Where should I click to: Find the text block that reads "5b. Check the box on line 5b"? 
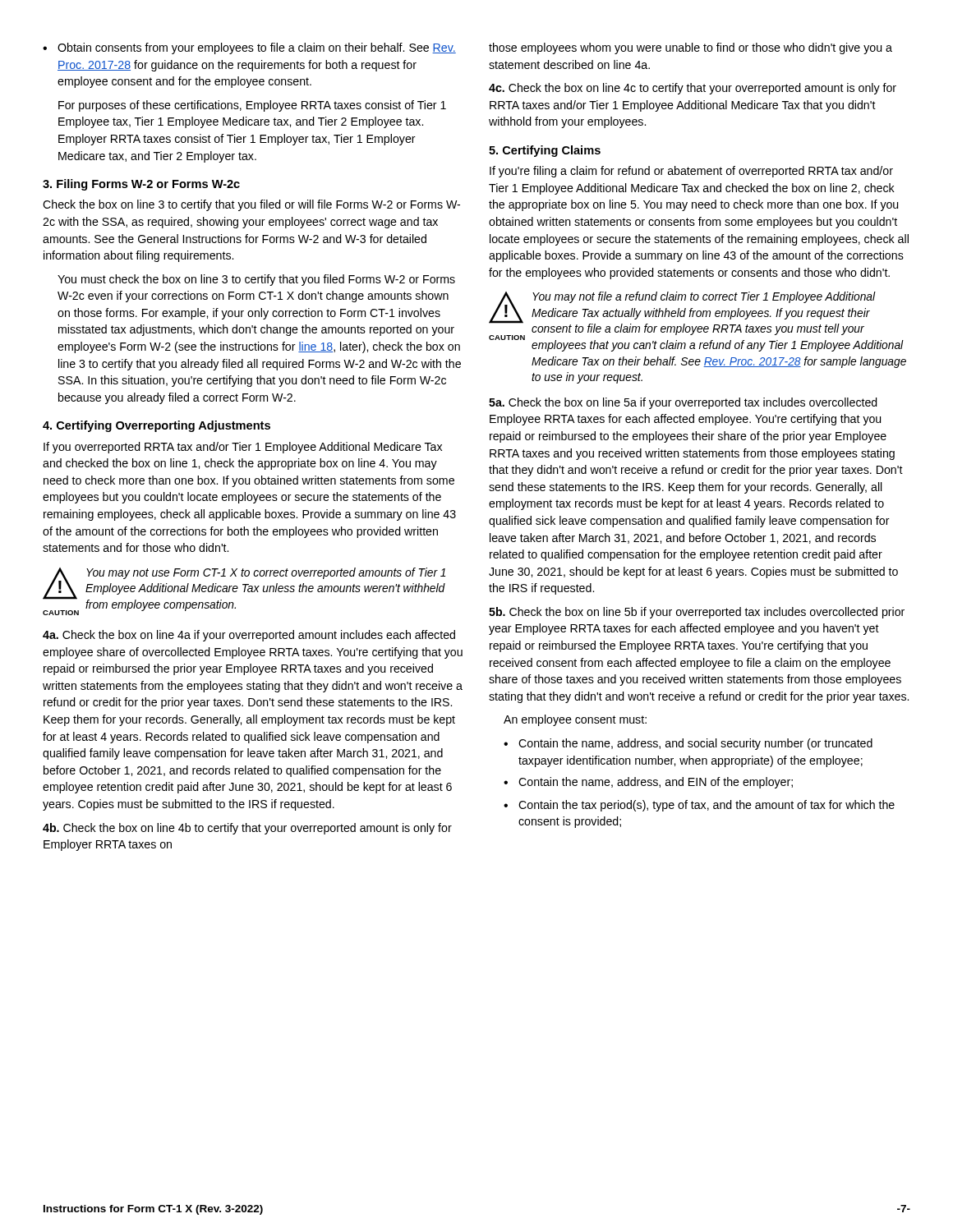[x=700, y=654]
